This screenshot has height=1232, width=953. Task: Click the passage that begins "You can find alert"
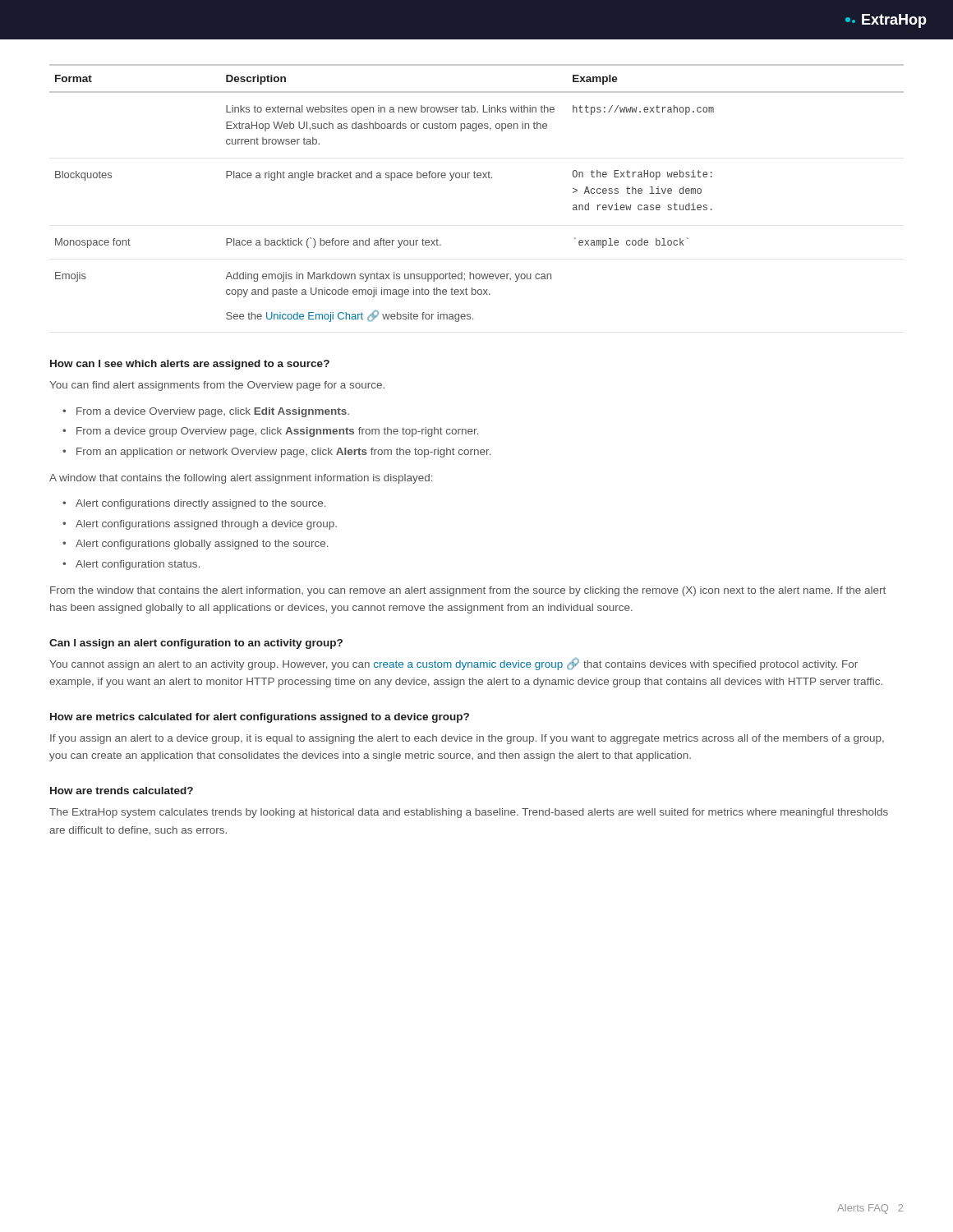[x=217, y=385]
